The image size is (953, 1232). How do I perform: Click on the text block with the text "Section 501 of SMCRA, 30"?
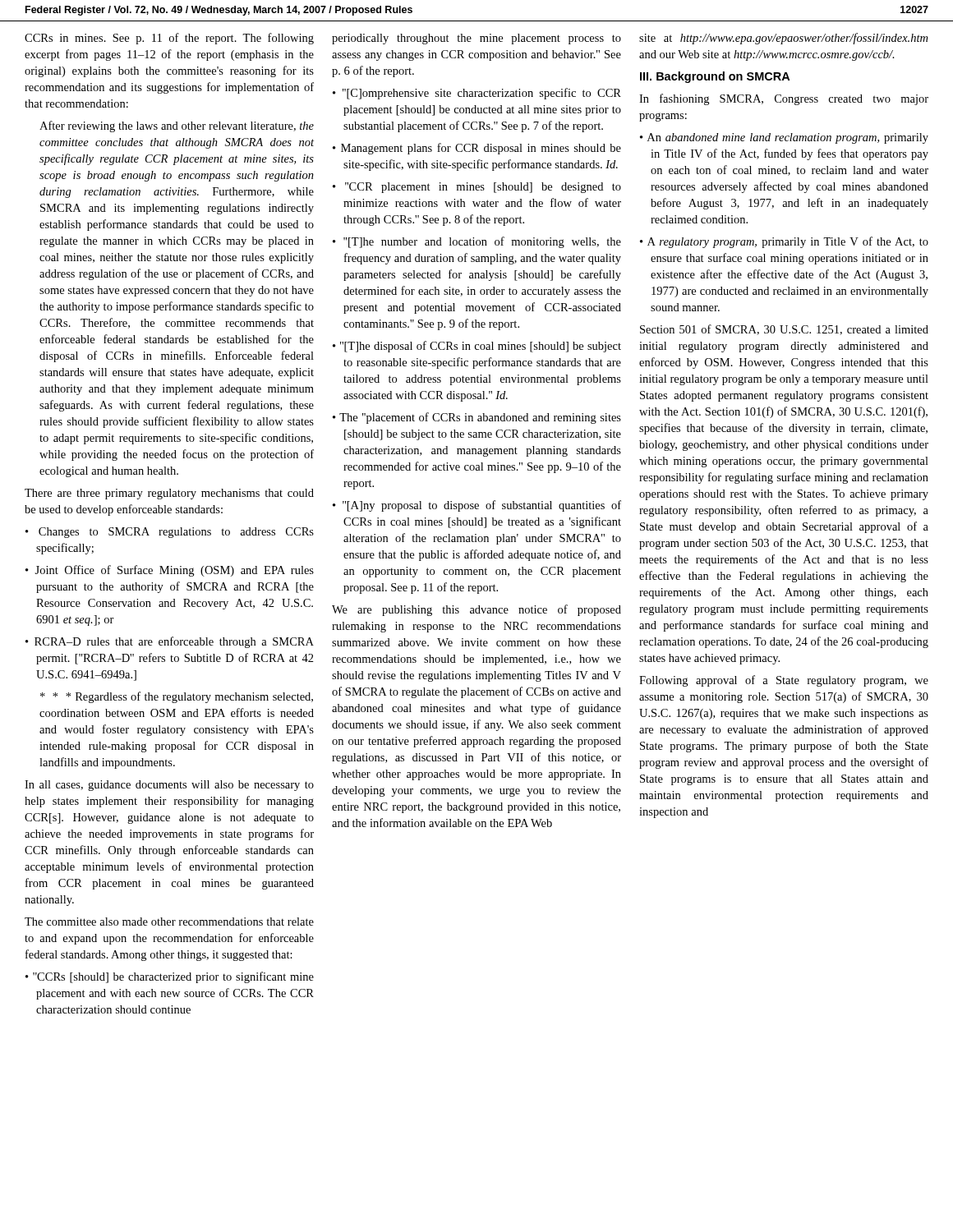click(x=784, y=494)
